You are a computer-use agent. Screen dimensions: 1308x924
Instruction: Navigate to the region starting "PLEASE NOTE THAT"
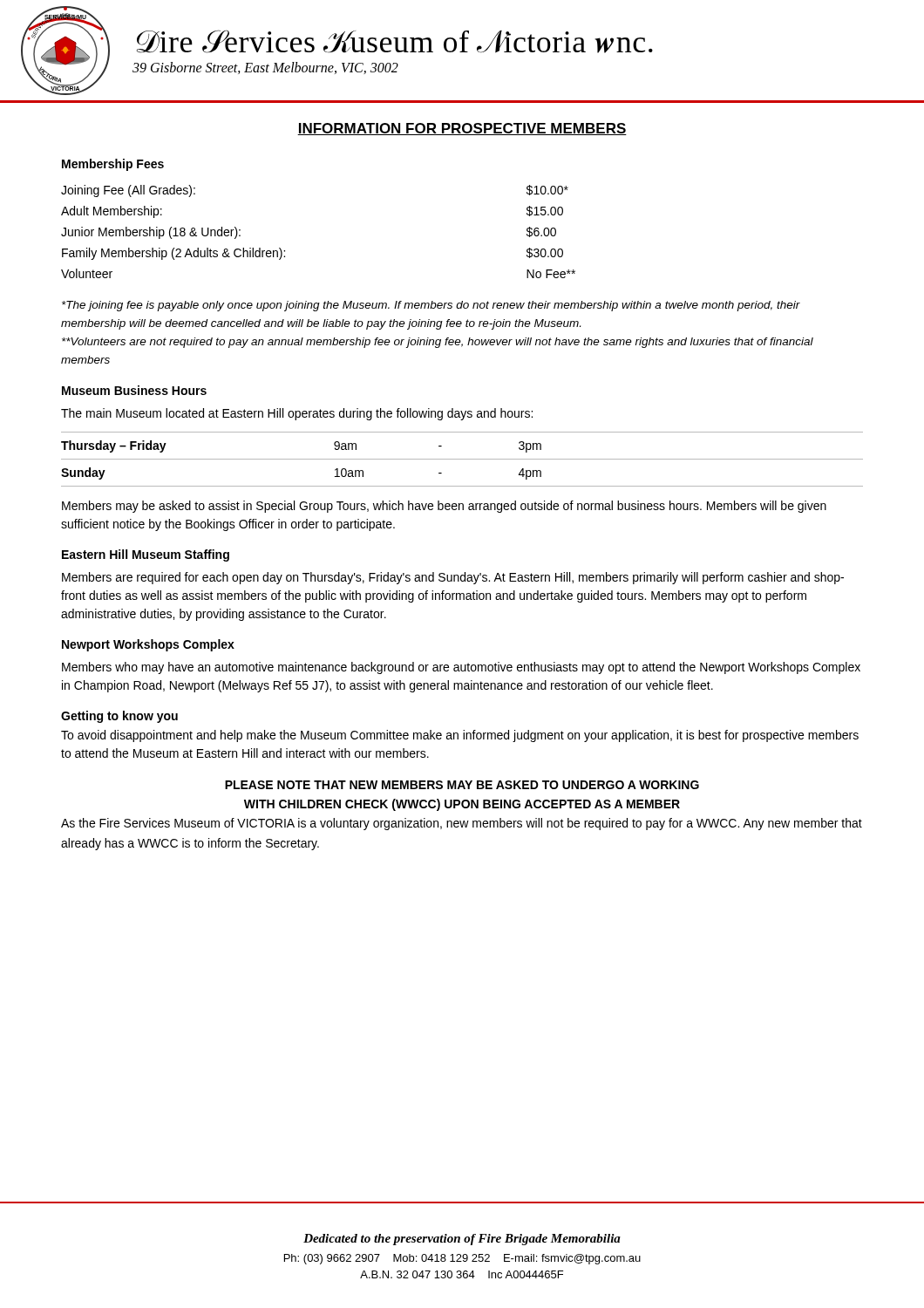click(462, 815)
